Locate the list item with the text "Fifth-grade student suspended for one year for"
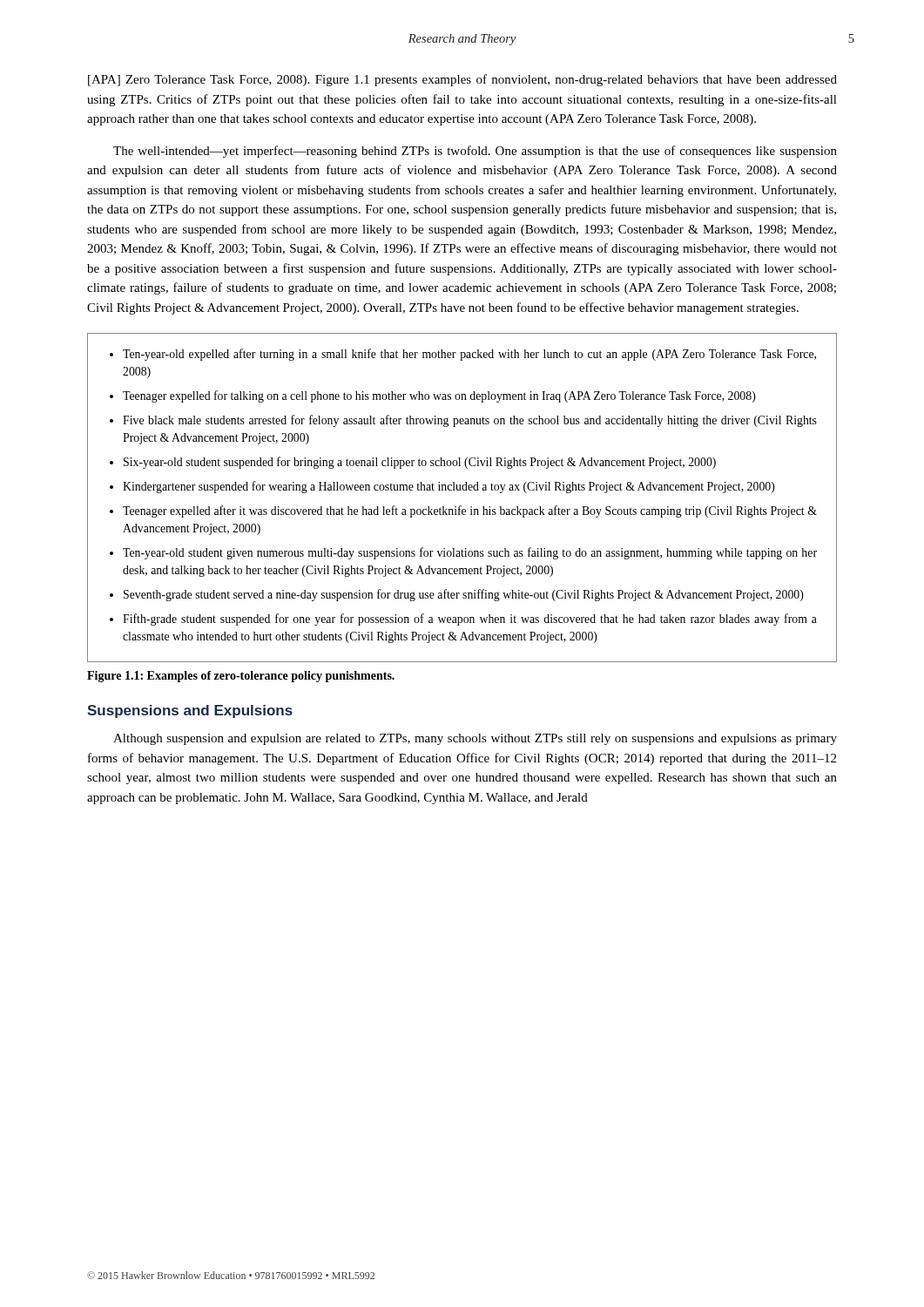This screenshot has height=1307, width=924. click(470, 628)
